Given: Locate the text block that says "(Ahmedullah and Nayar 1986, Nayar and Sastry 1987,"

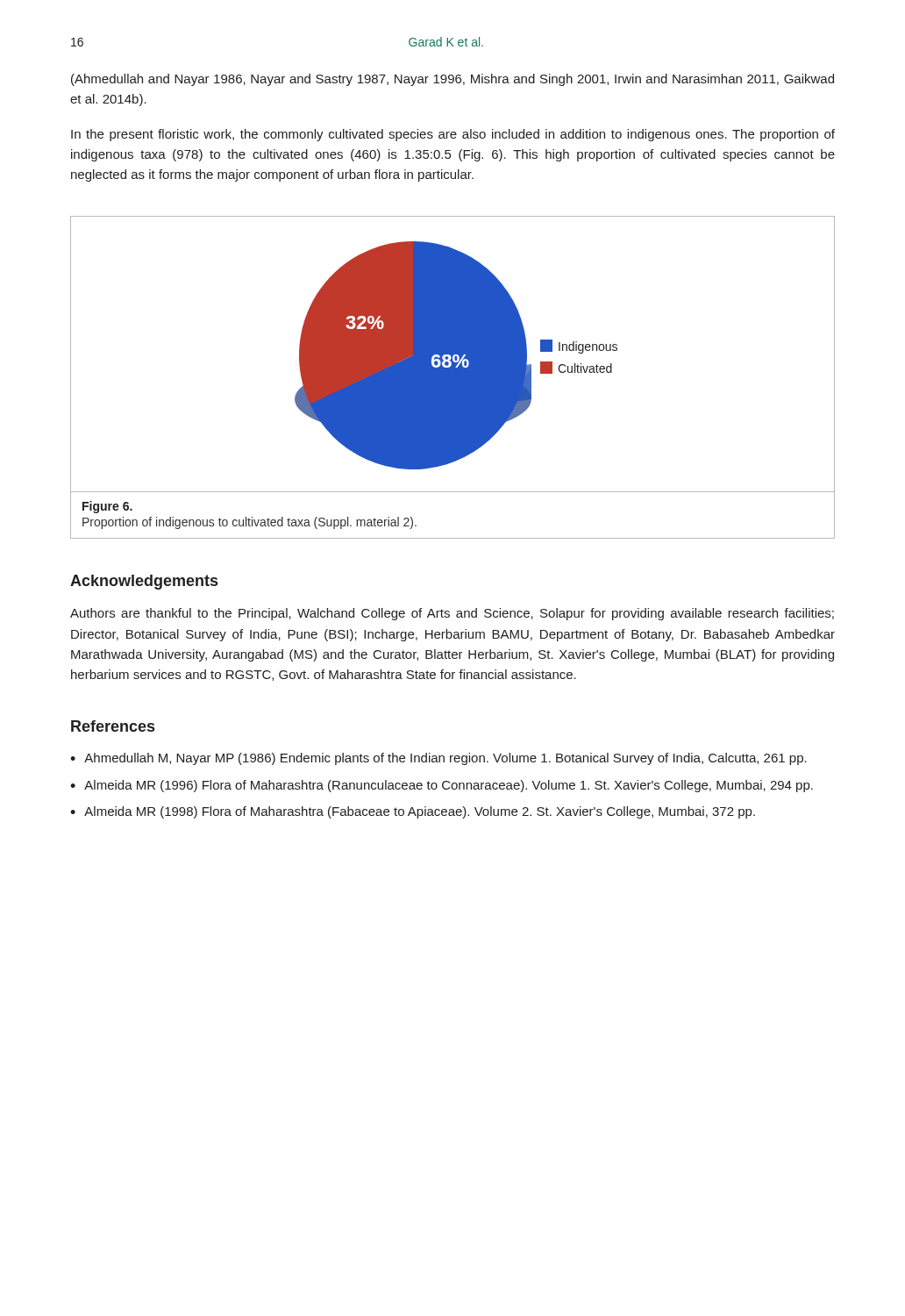Looking at the screenshot, I should (x=452, y=89).
